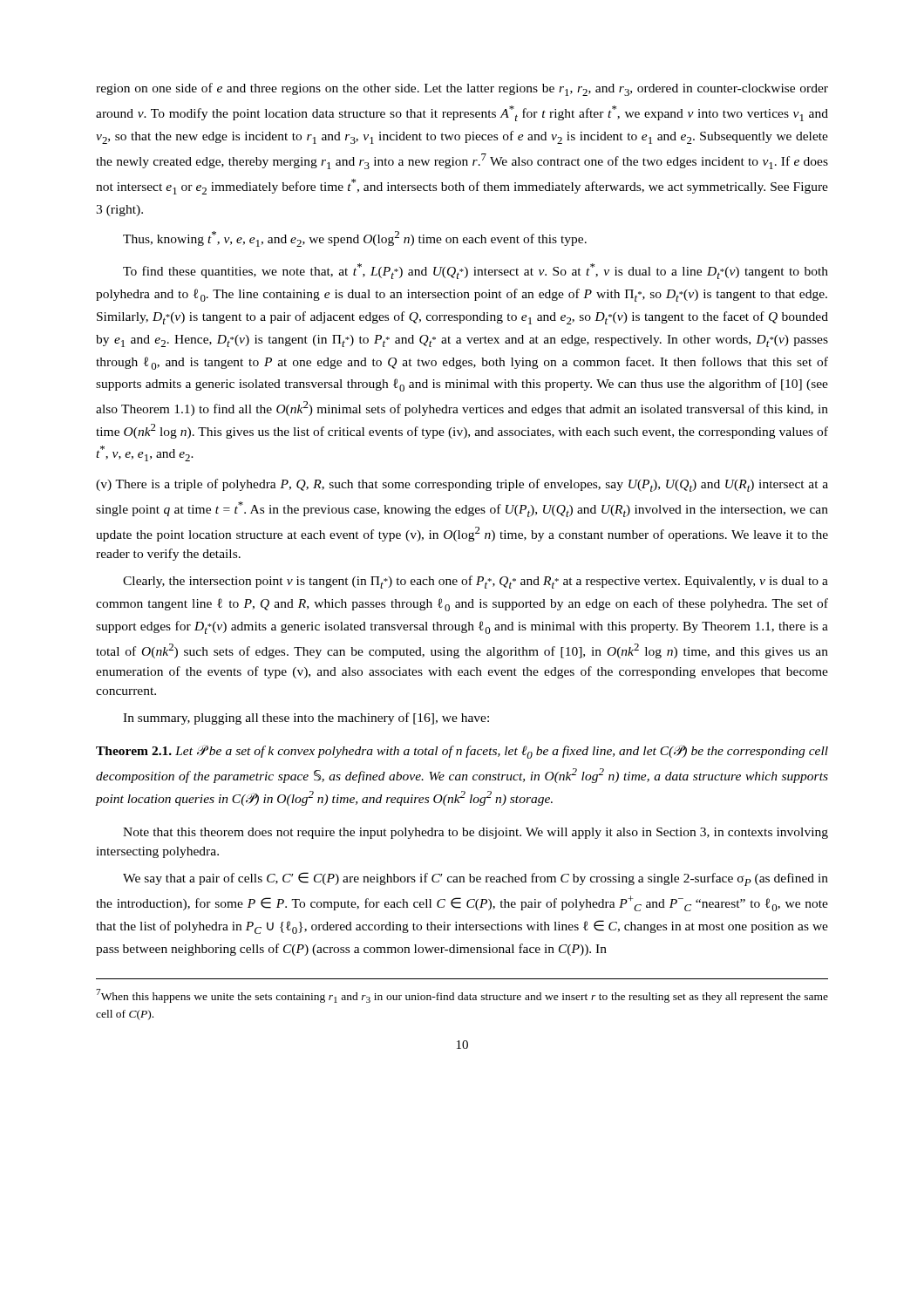Point to the text block starting "We say that"
The height and width of the screenshot is (1308, 924).
(x=462, y=913)
